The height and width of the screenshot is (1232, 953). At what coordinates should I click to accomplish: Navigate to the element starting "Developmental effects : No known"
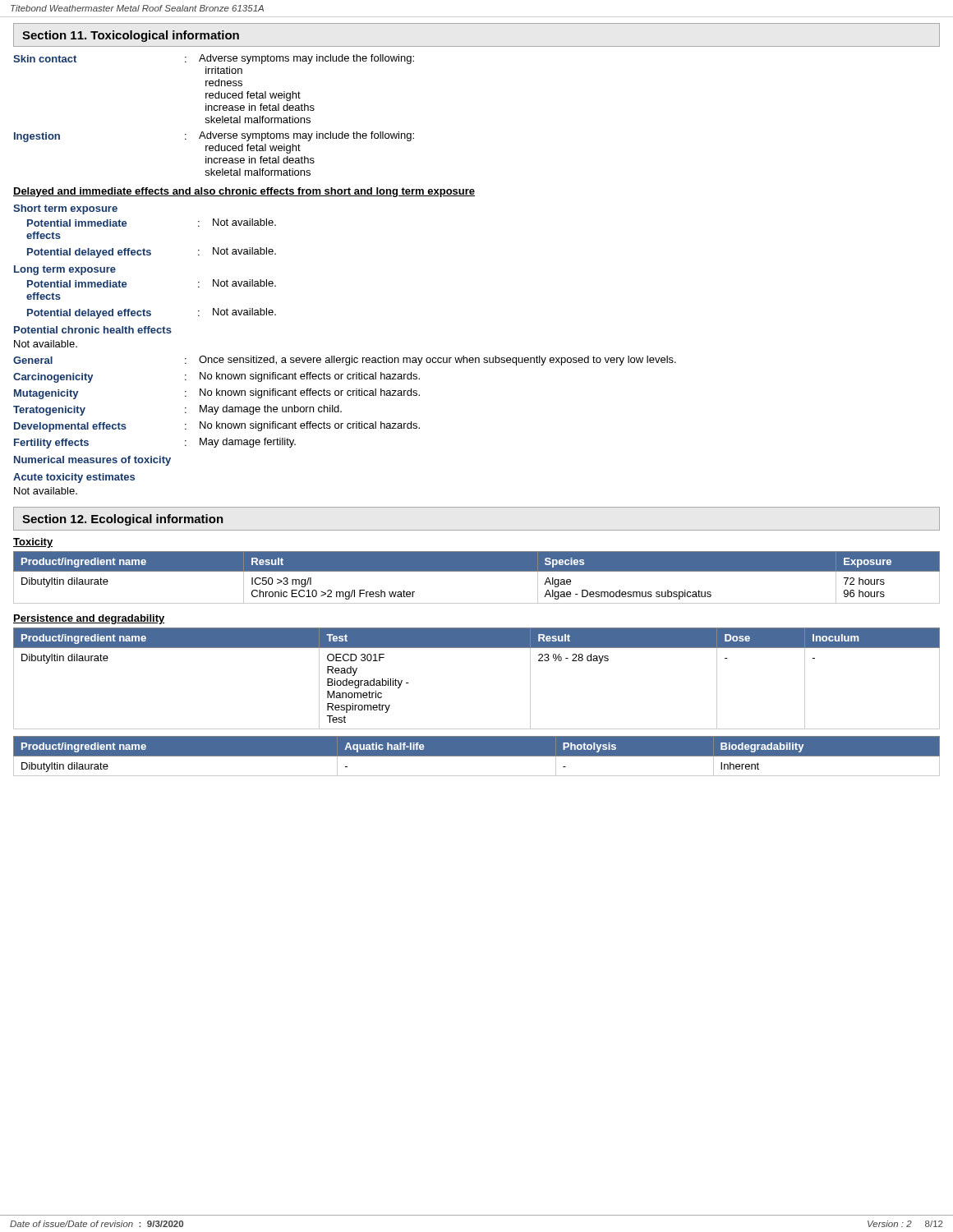point(217,427)
